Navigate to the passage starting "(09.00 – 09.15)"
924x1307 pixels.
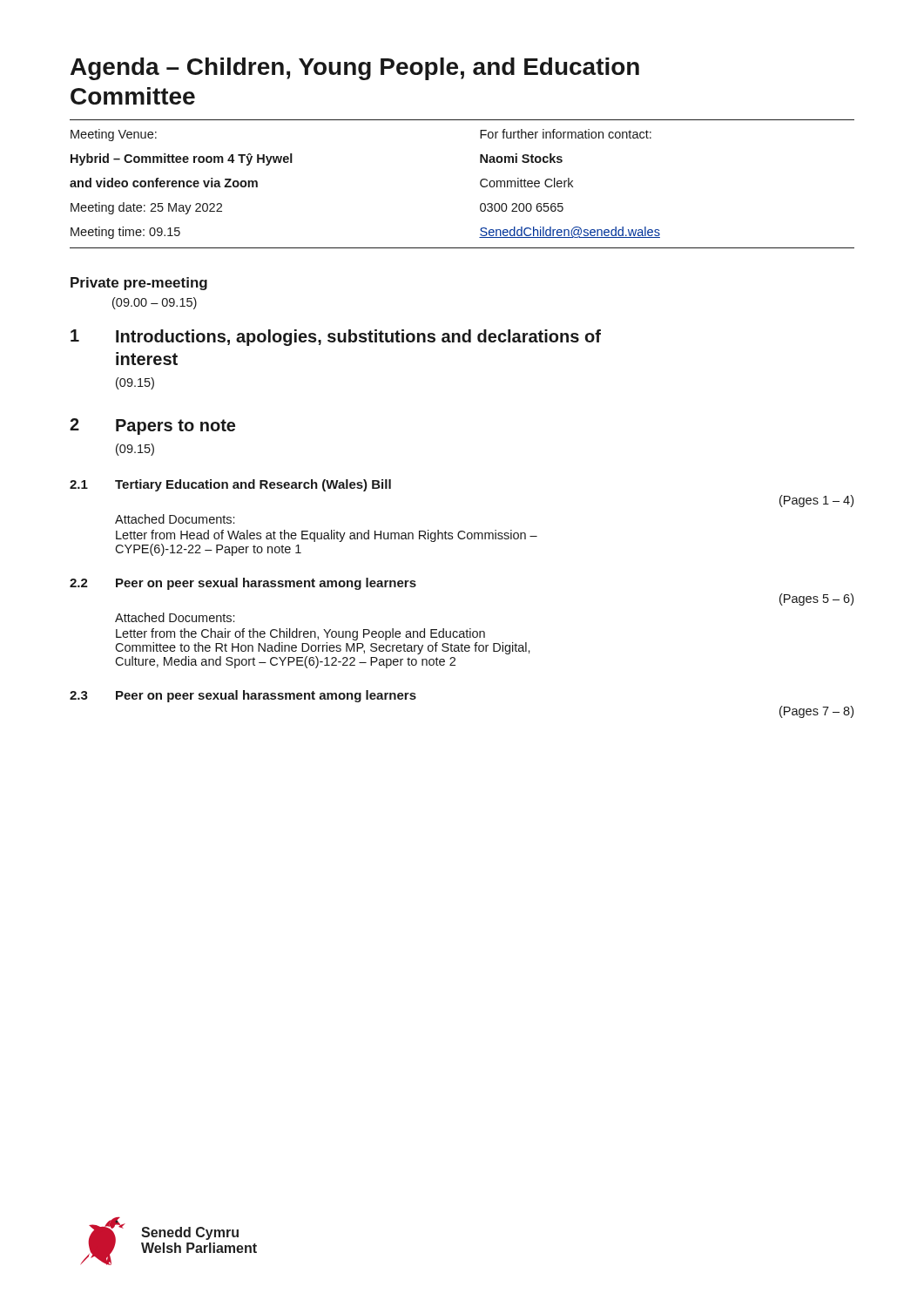click(x=155, y=303)
